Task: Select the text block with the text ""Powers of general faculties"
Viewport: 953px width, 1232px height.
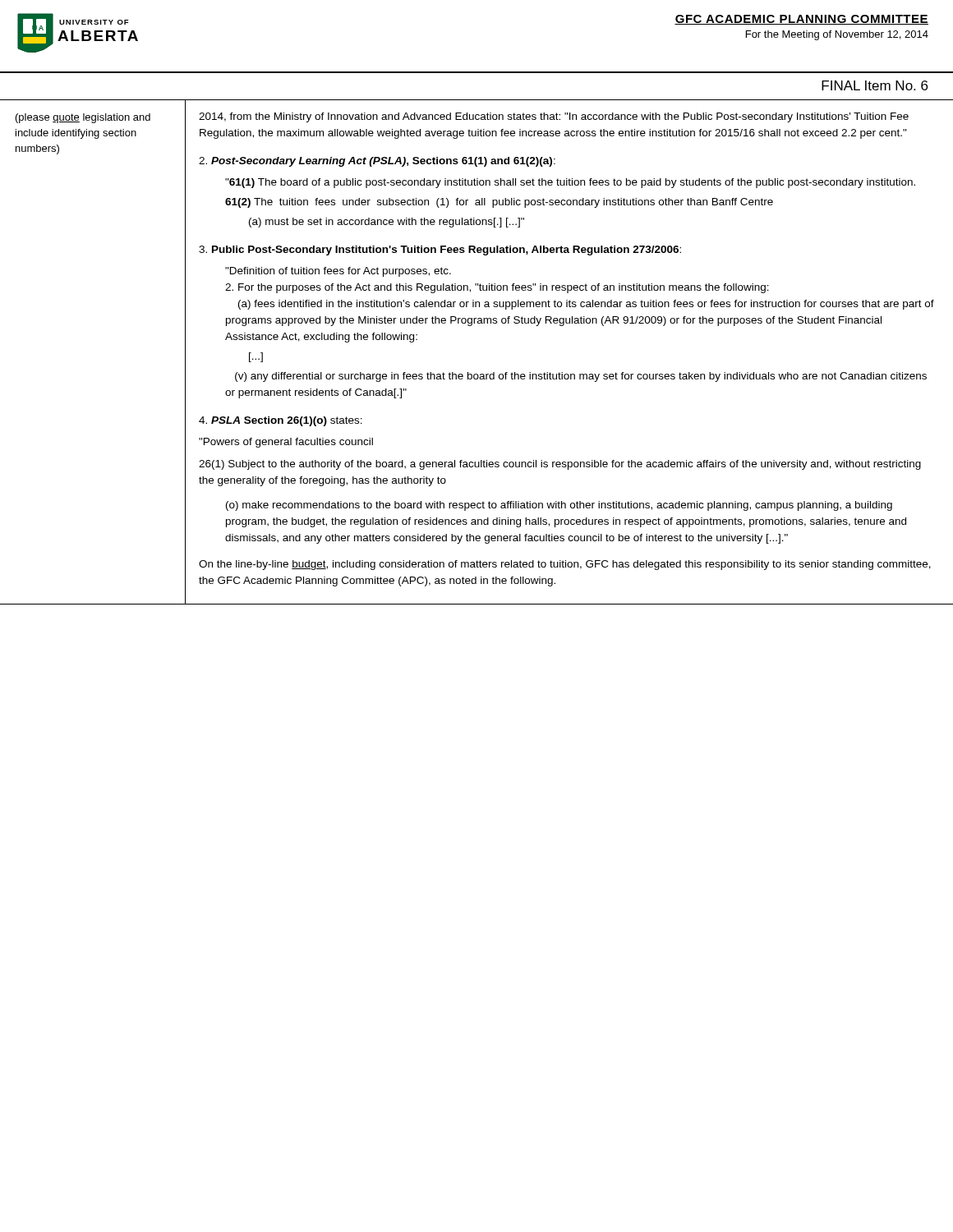Action: coord(286,441)
